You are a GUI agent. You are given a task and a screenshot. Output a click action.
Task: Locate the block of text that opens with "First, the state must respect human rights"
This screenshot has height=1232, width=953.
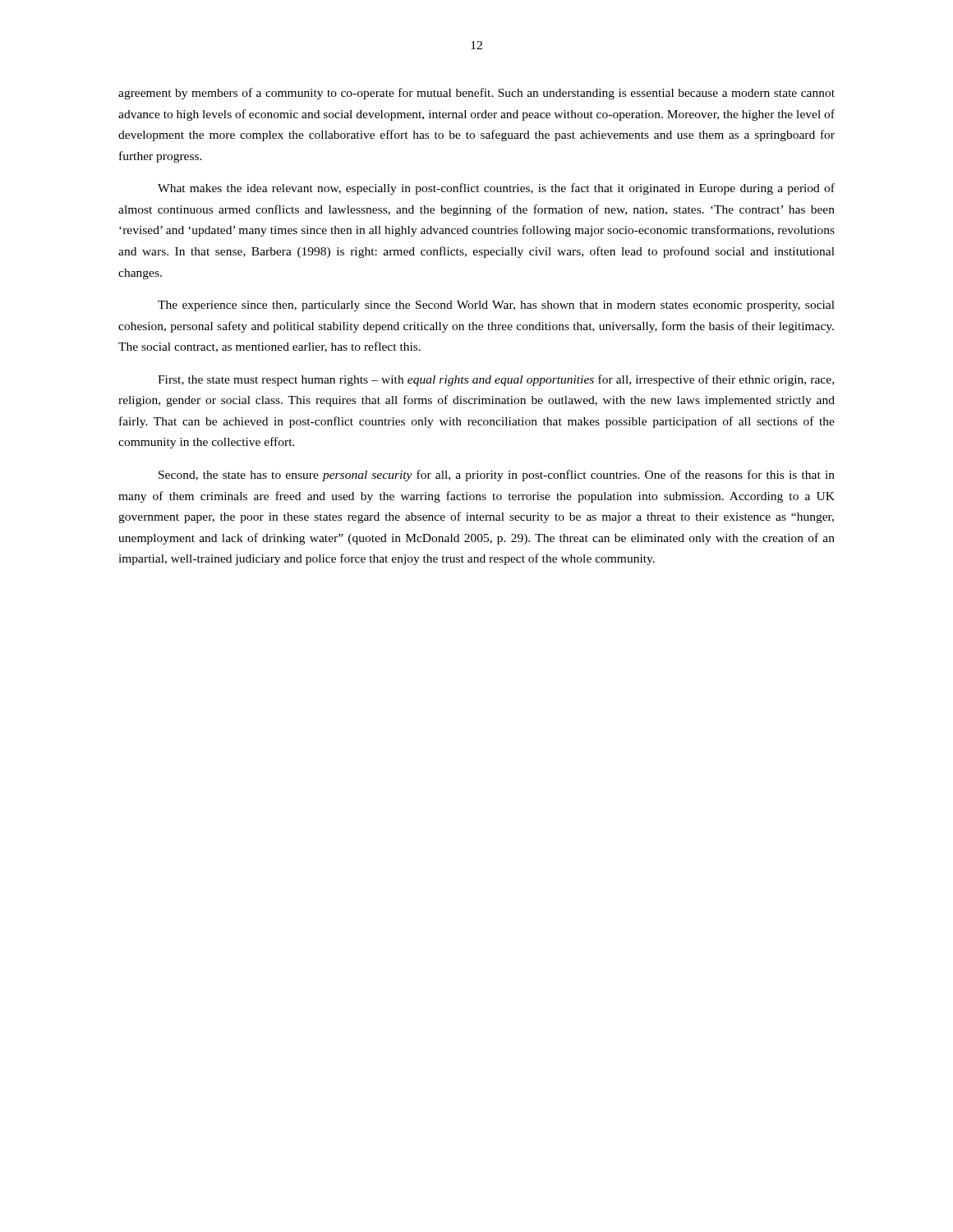tap(476, 410)
